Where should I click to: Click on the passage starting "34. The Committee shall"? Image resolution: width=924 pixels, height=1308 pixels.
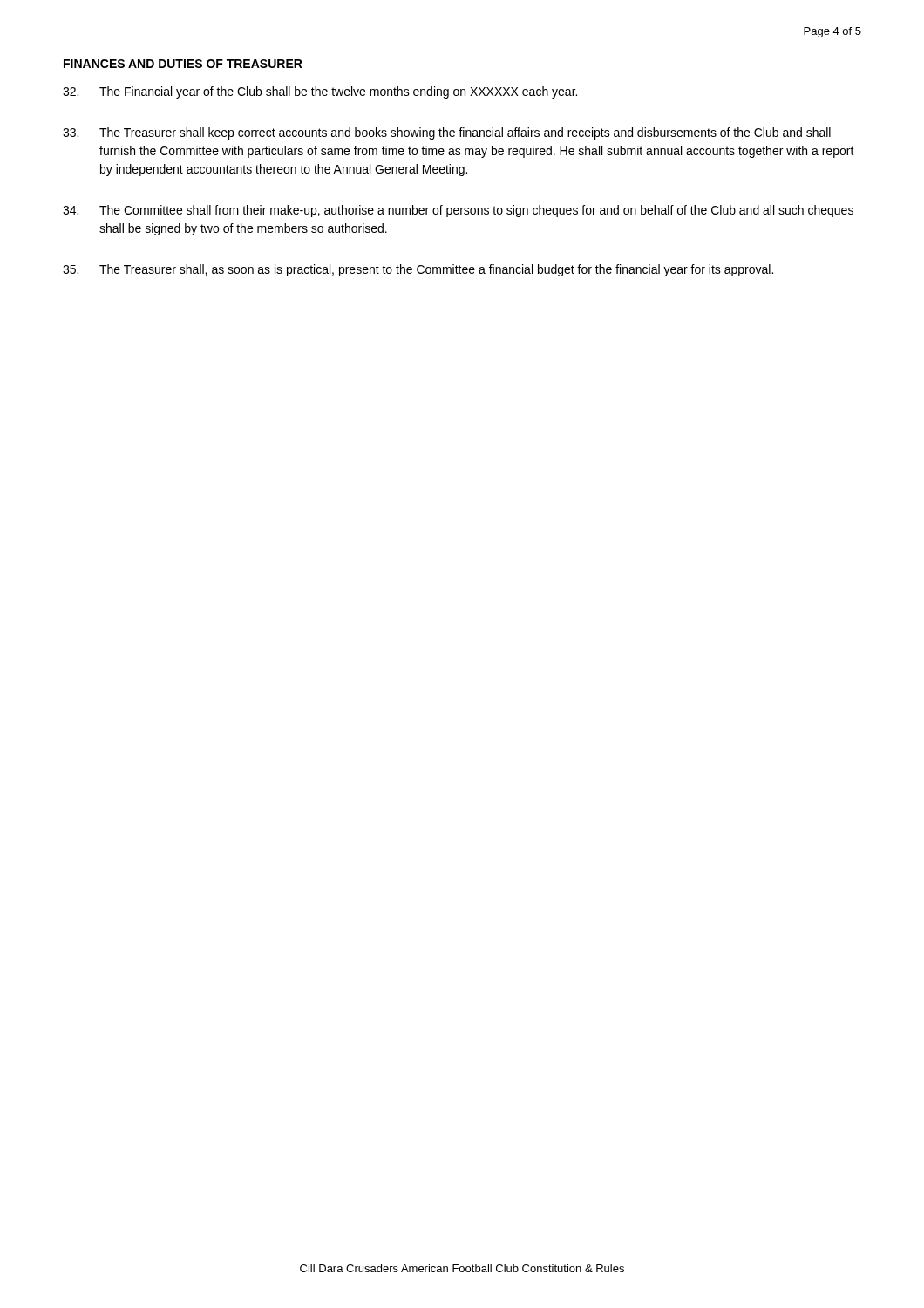pyautogui.click(x=462, y=220)
